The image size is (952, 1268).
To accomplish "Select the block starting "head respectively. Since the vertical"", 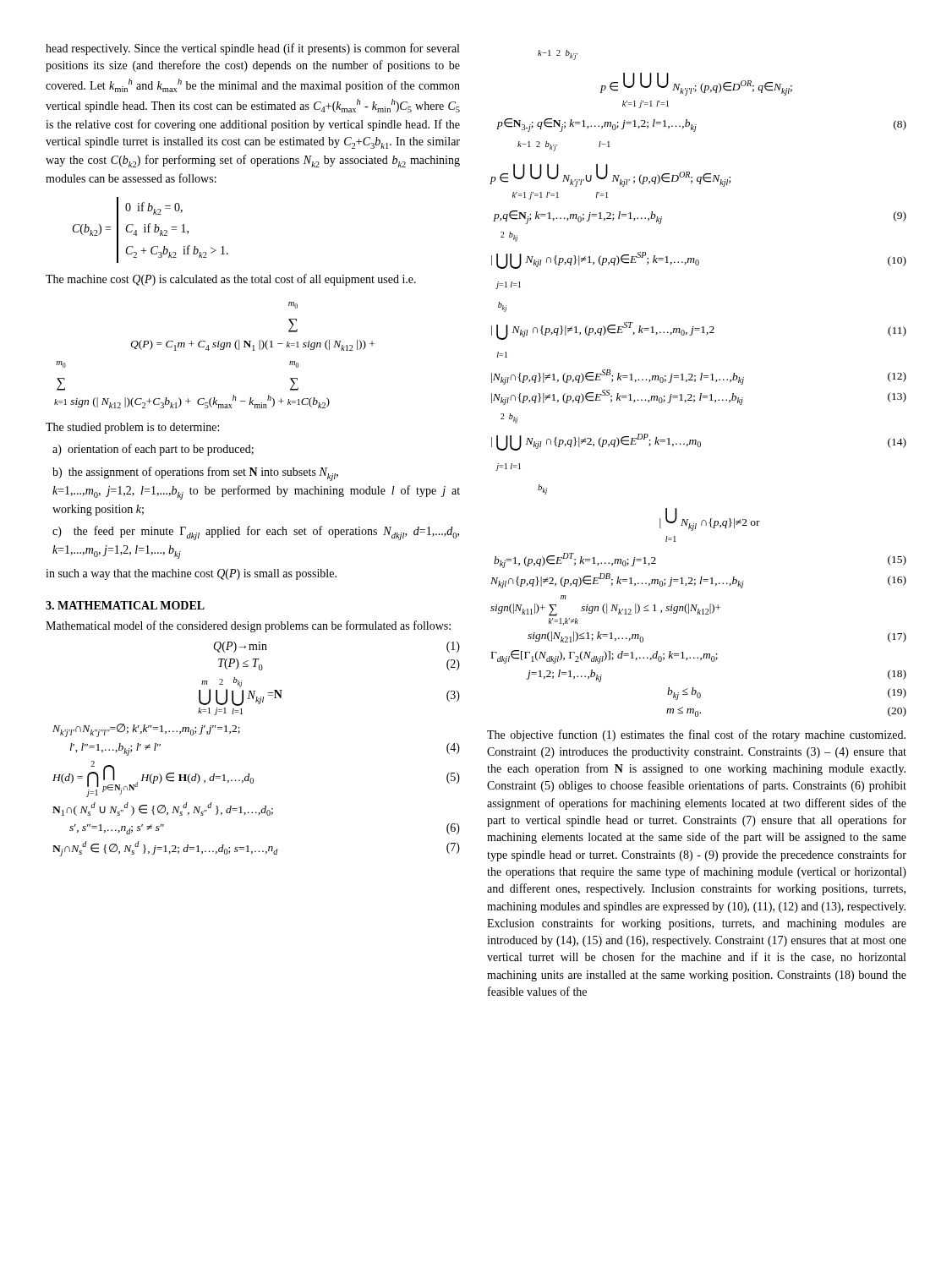I will [x=253, y=114].
